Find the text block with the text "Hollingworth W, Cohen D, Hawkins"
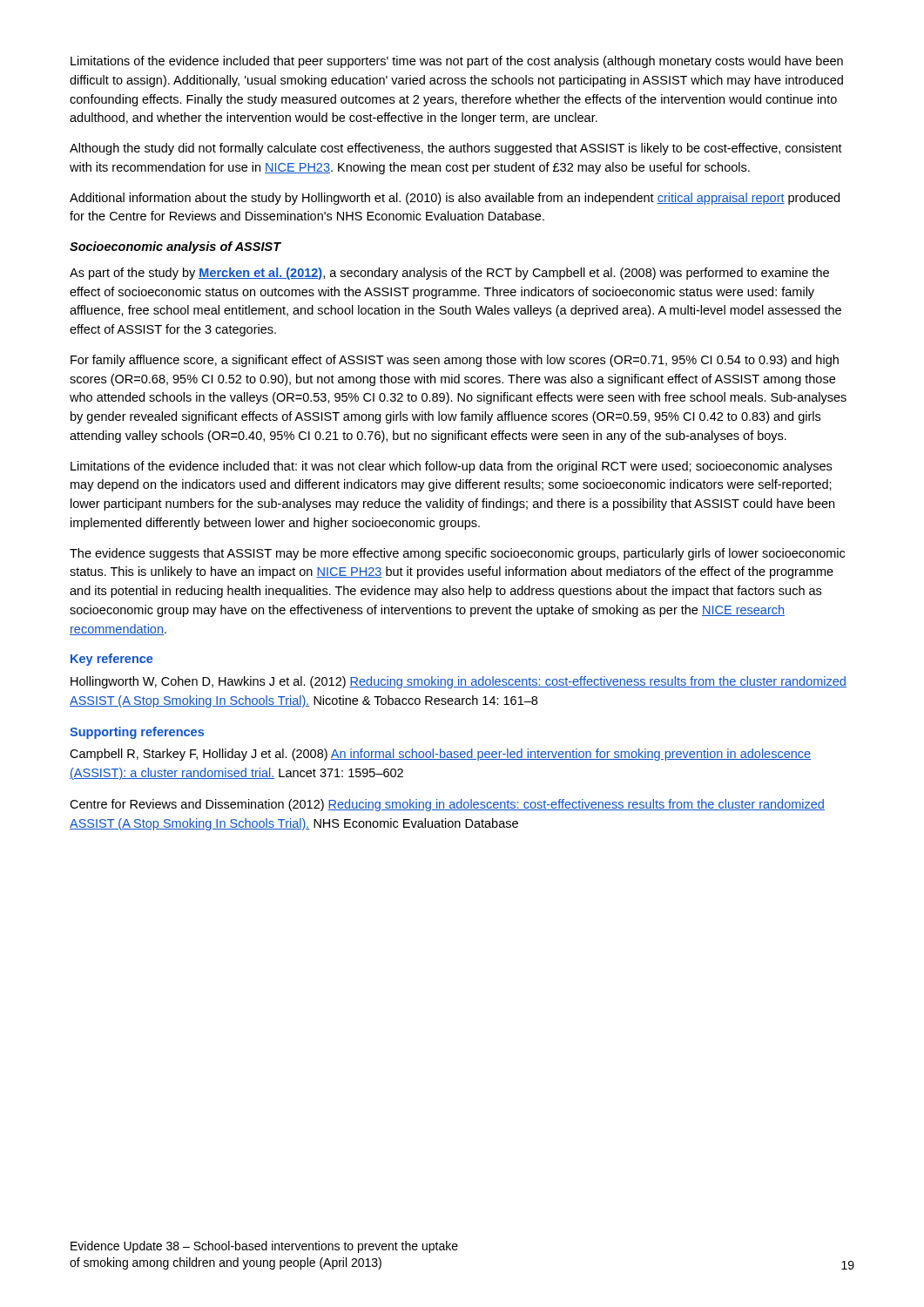The width and height of the screenshot is (924, 1307). [462, 692]
